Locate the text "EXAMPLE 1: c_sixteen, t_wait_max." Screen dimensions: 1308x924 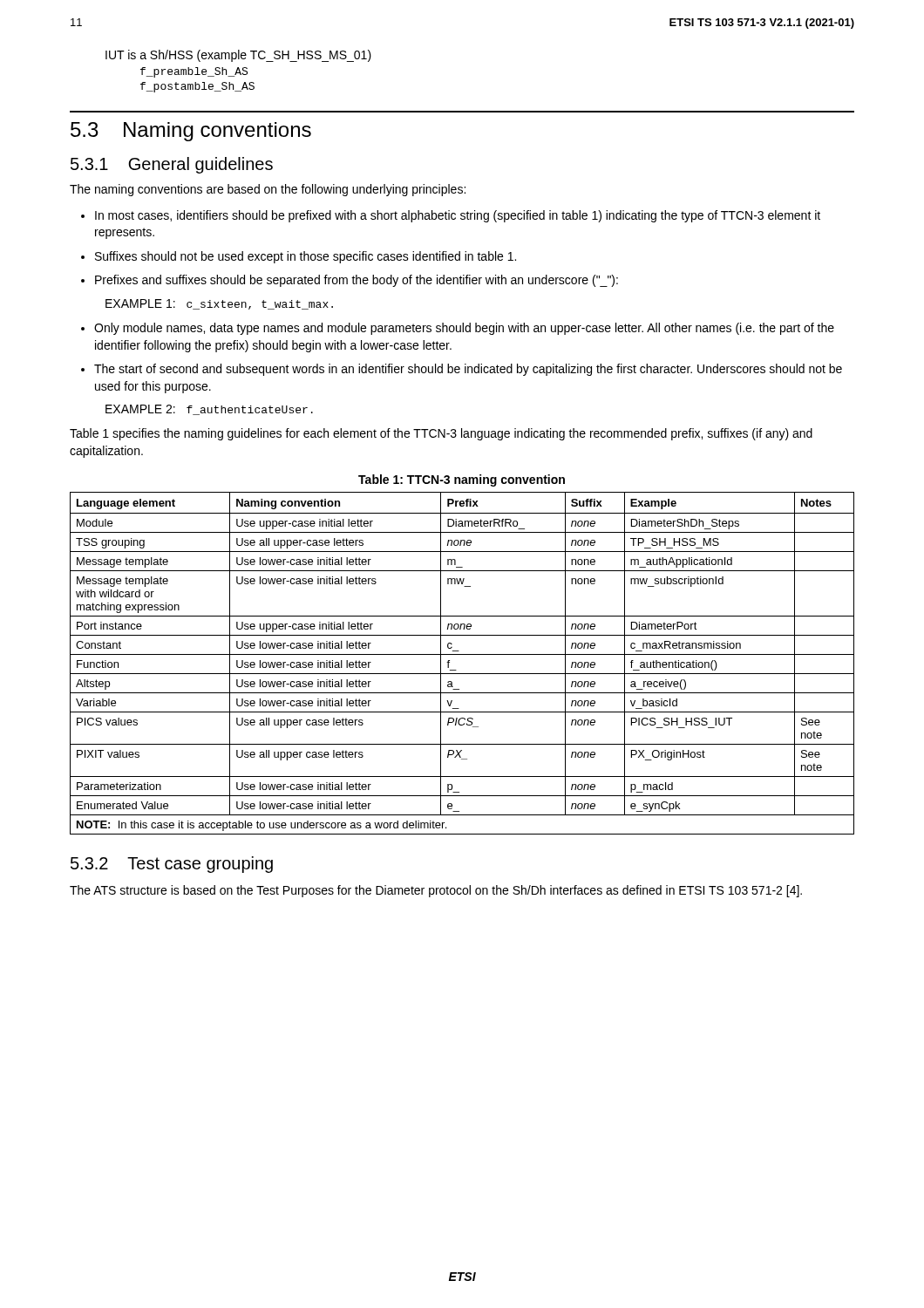pos(220,304)
